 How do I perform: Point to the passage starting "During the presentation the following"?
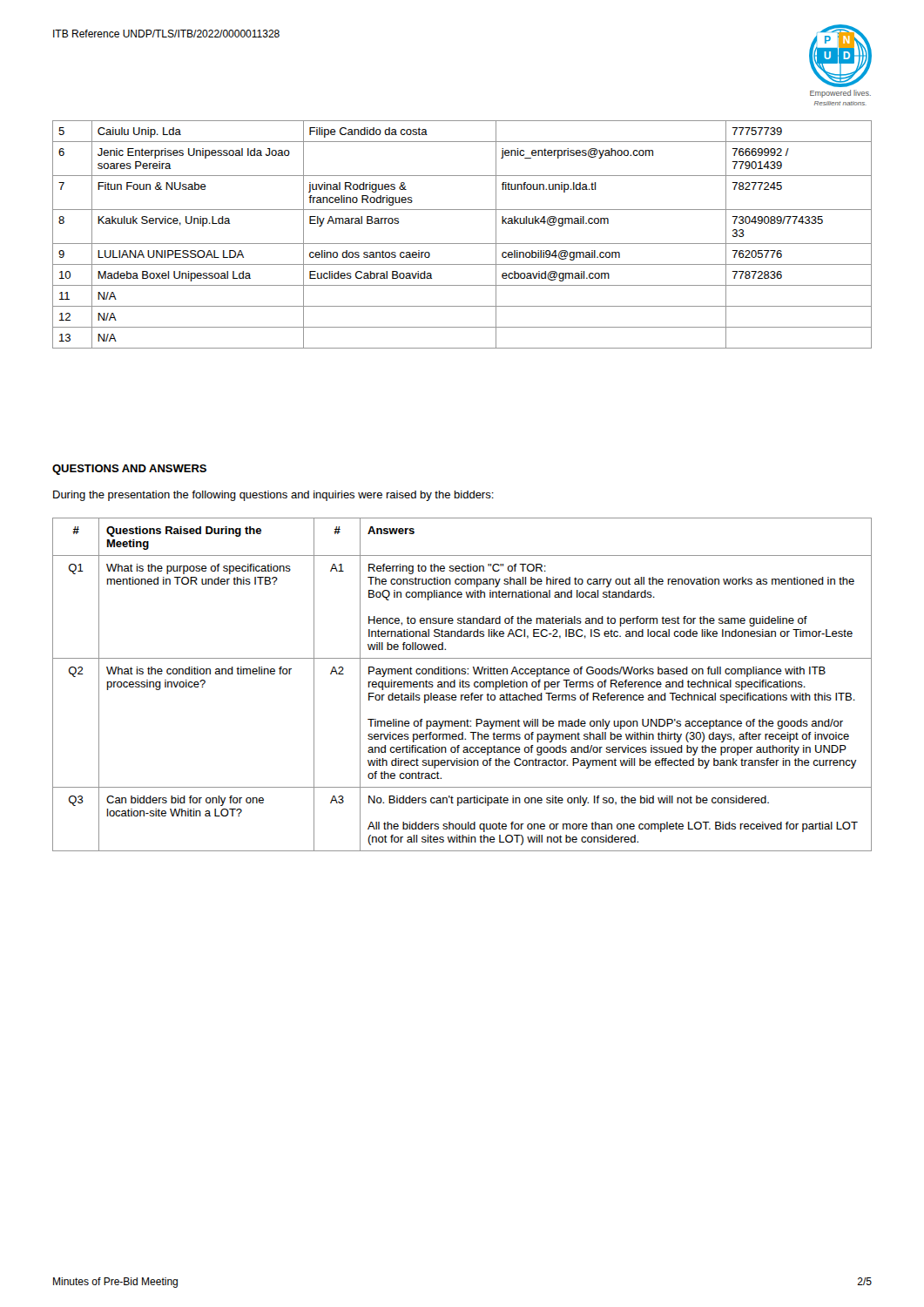pyautogui.click(x=273, y=494)
